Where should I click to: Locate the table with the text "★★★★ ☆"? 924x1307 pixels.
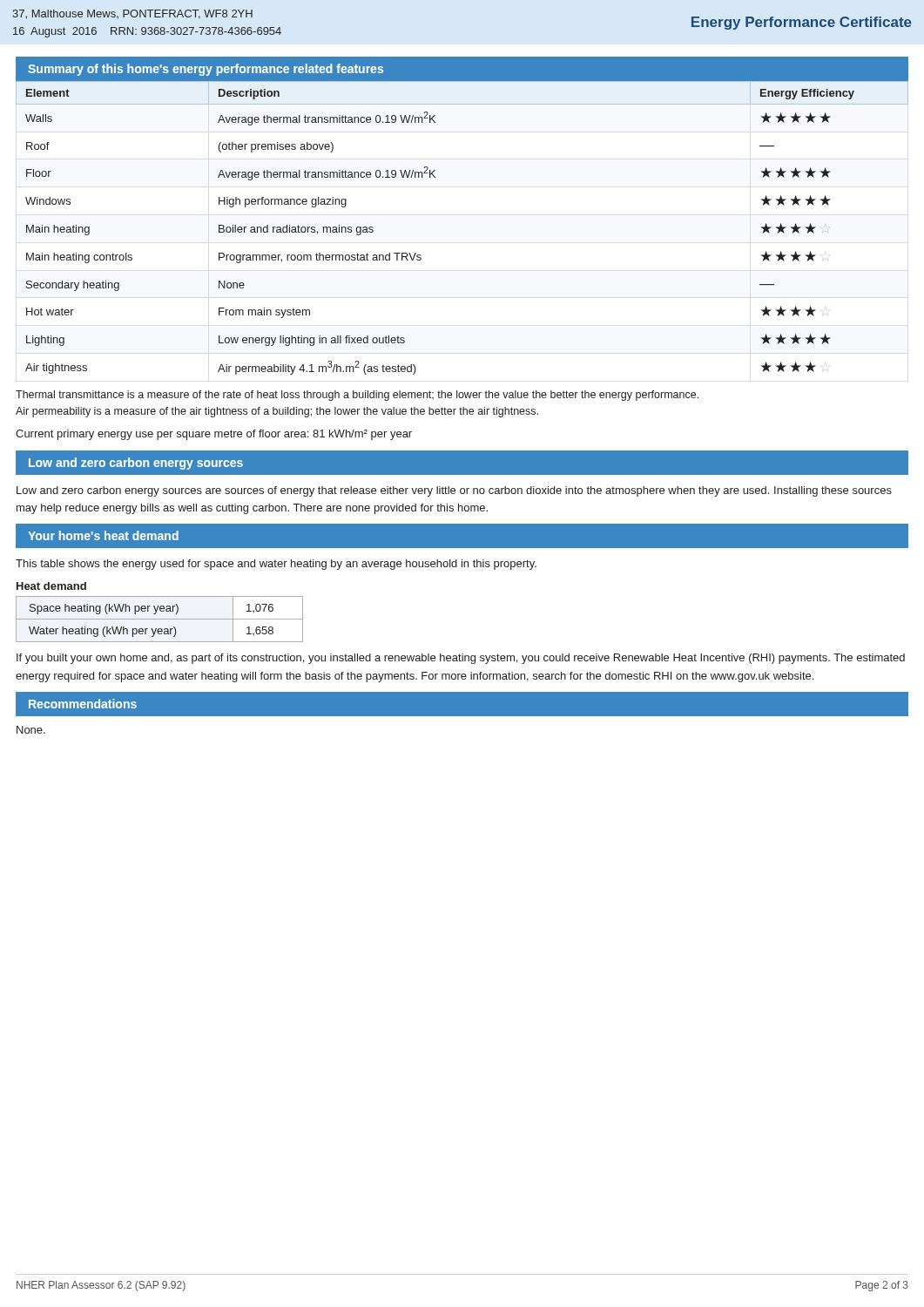click(462, 231)
